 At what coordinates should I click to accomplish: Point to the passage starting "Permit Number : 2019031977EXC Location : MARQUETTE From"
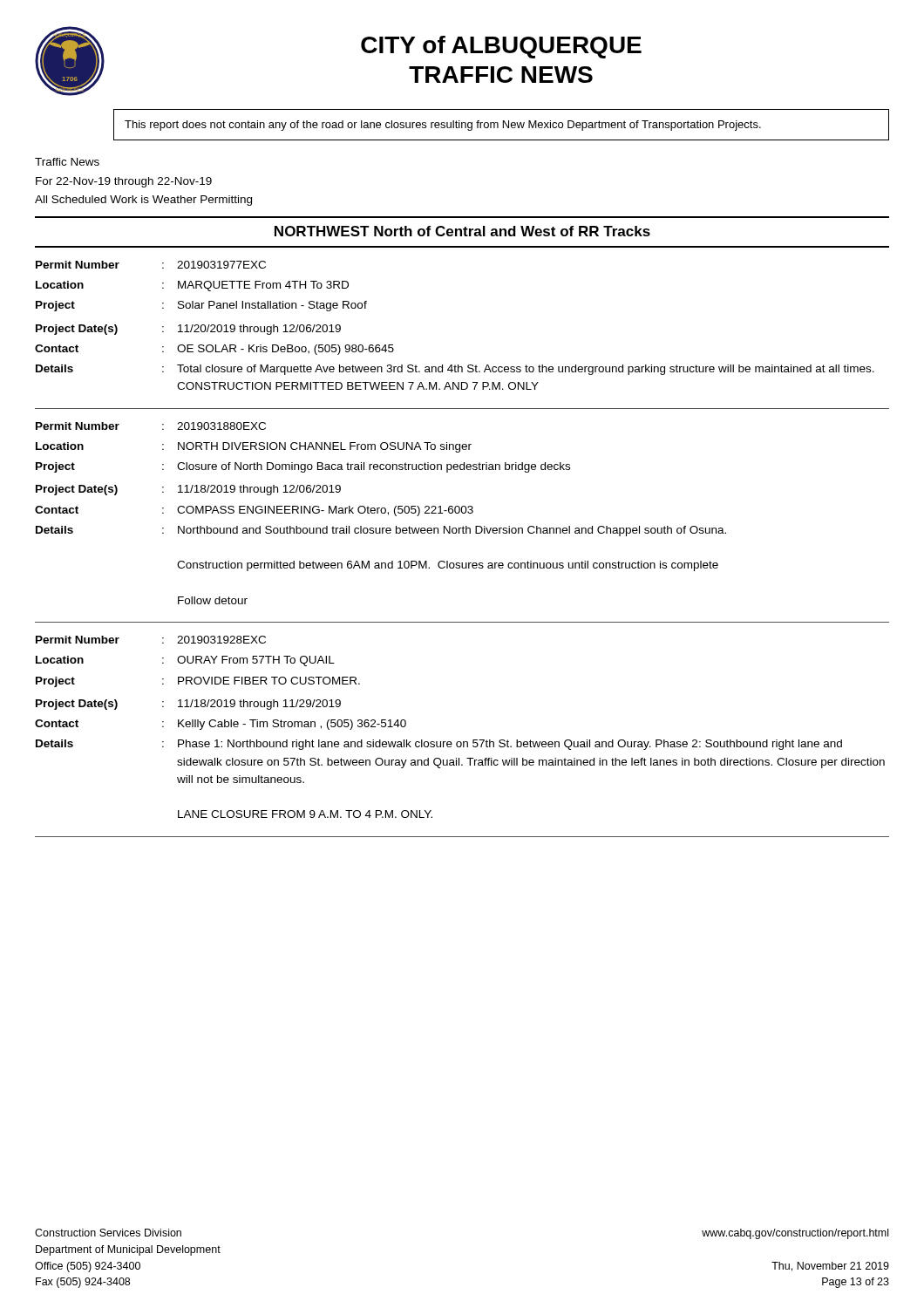point(201,286)
